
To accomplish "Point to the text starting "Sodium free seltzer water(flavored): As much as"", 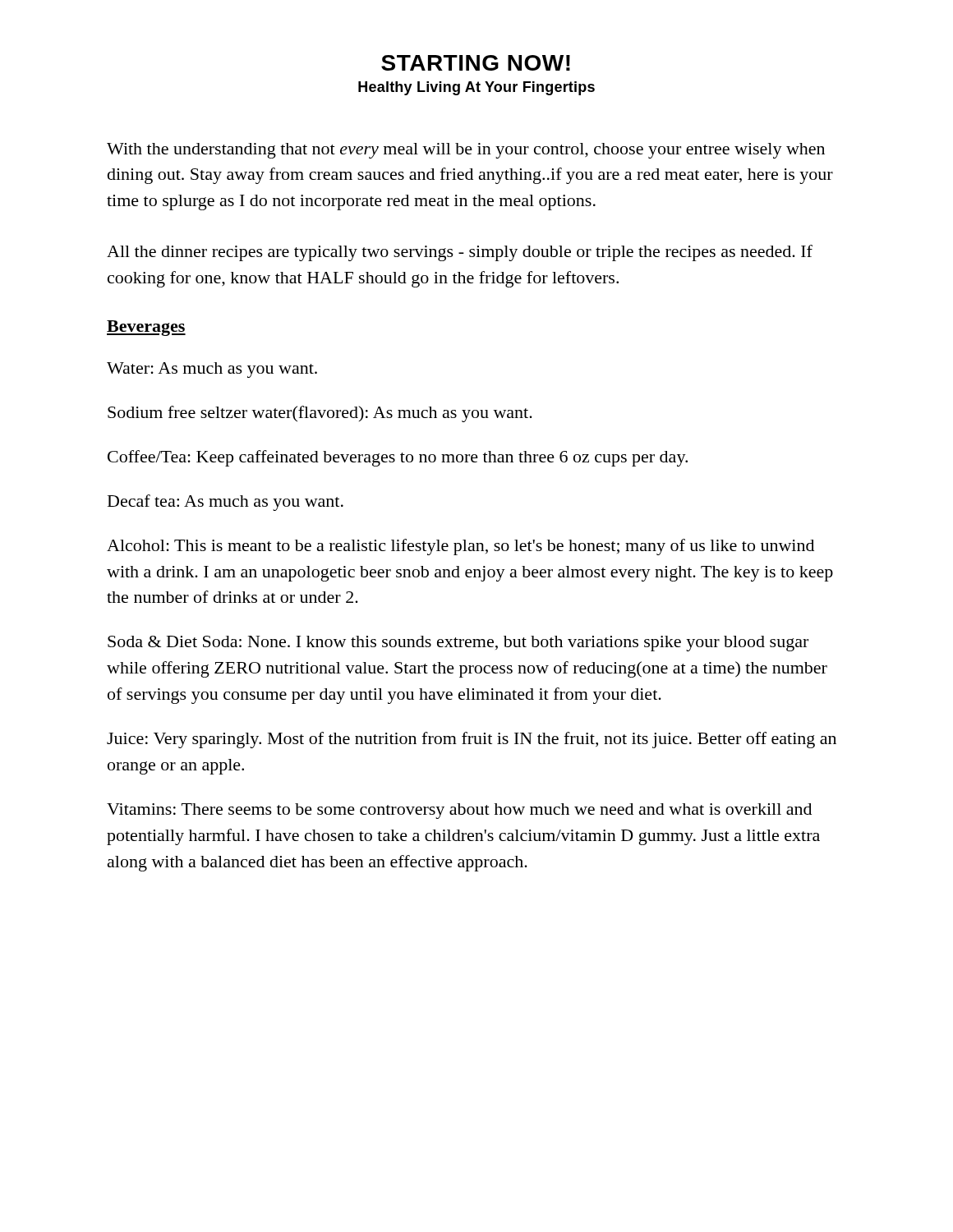I will [x=320, y=412].
